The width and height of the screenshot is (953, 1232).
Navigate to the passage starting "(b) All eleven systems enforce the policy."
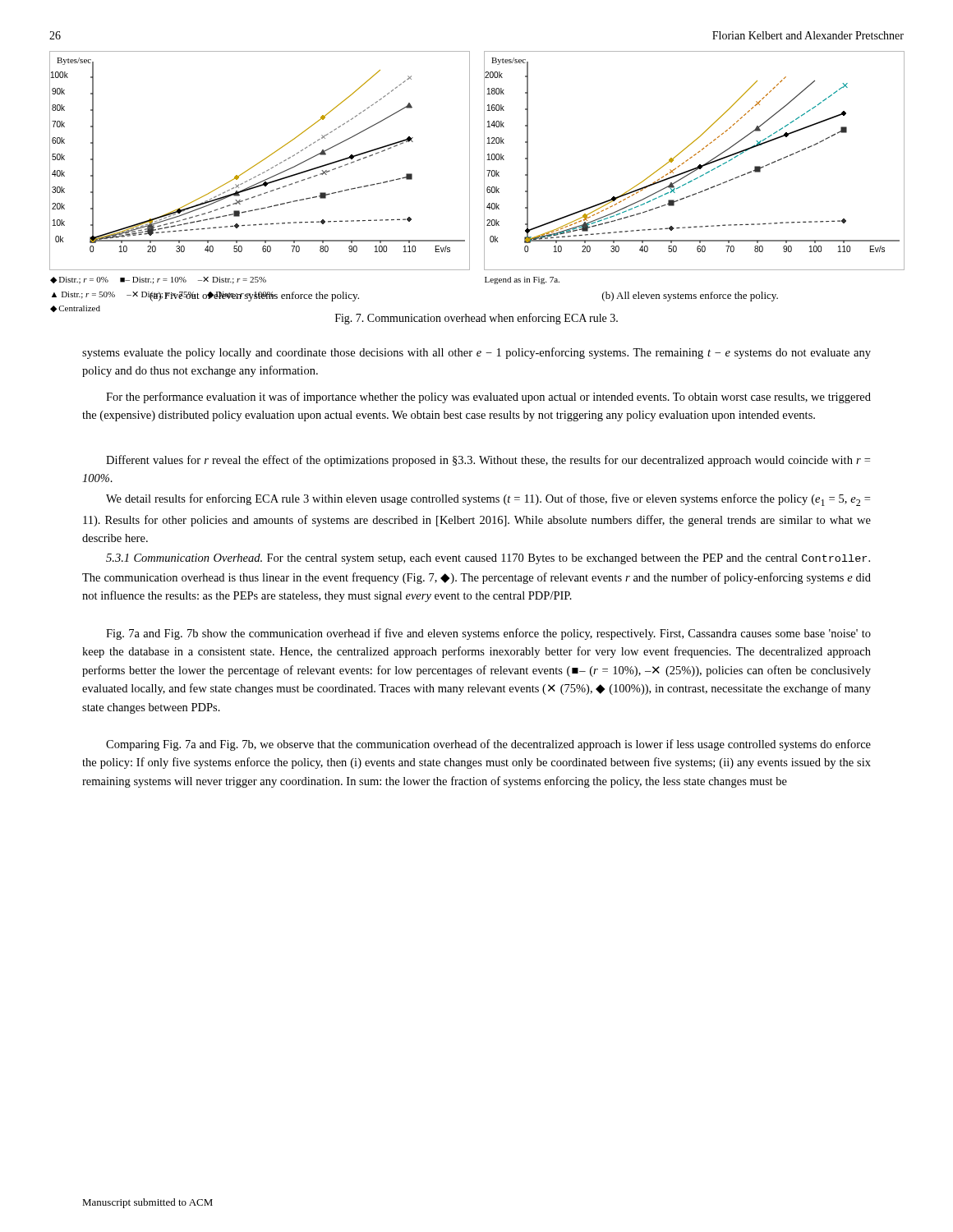click(x=690, y=295)
